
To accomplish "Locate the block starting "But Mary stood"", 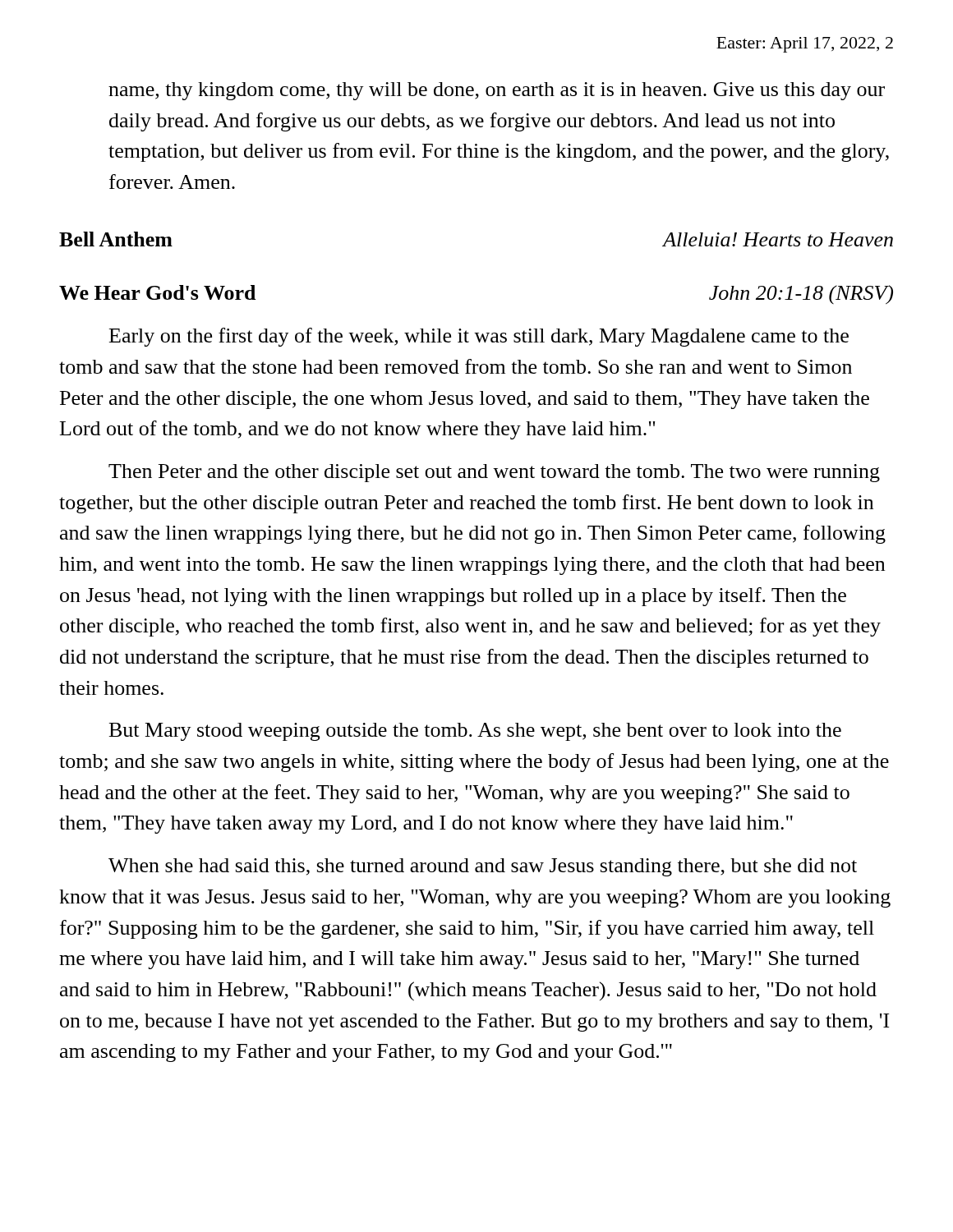I will 474,776.
